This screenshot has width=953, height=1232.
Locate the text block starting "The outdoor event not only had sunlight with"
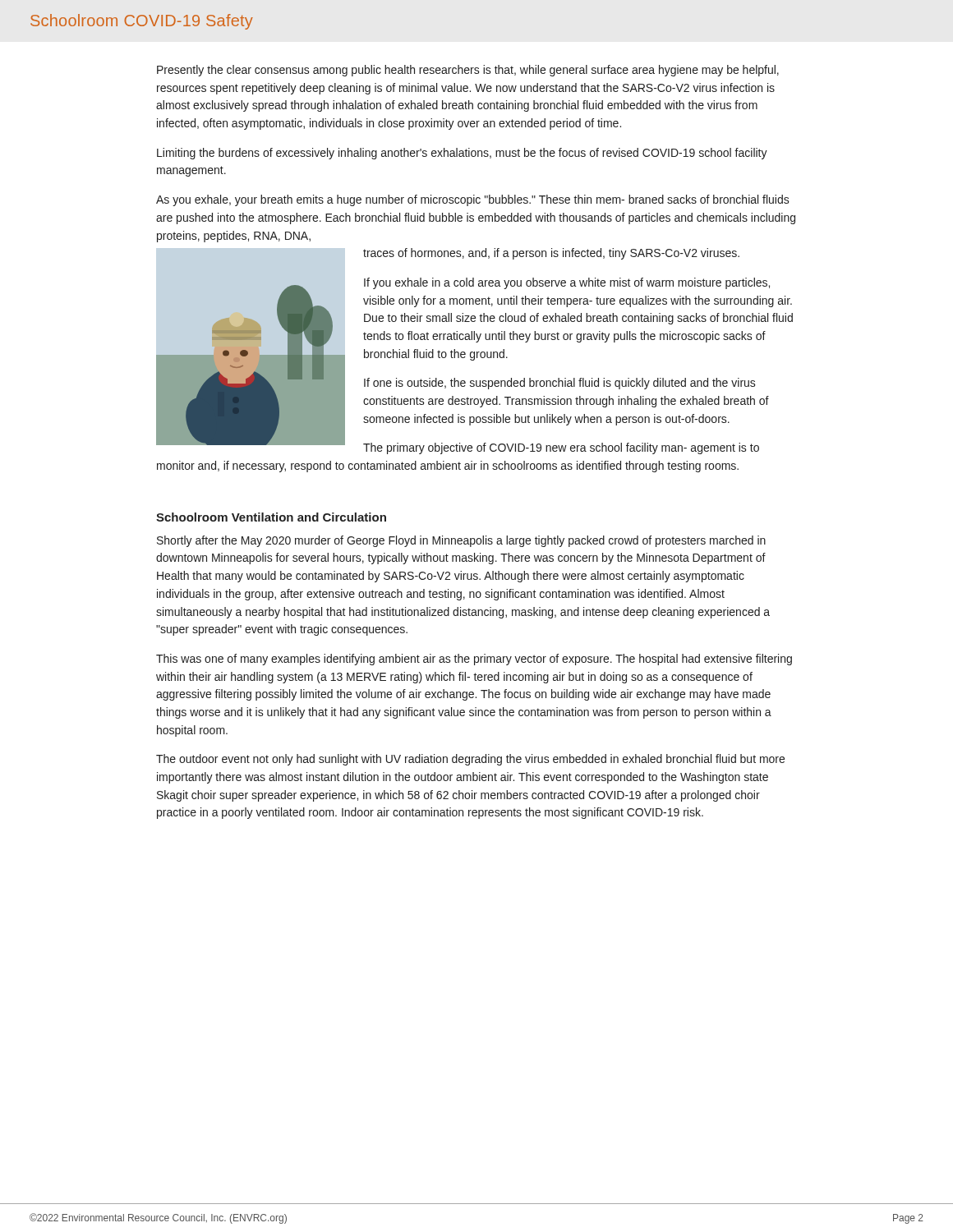point(471,786)
